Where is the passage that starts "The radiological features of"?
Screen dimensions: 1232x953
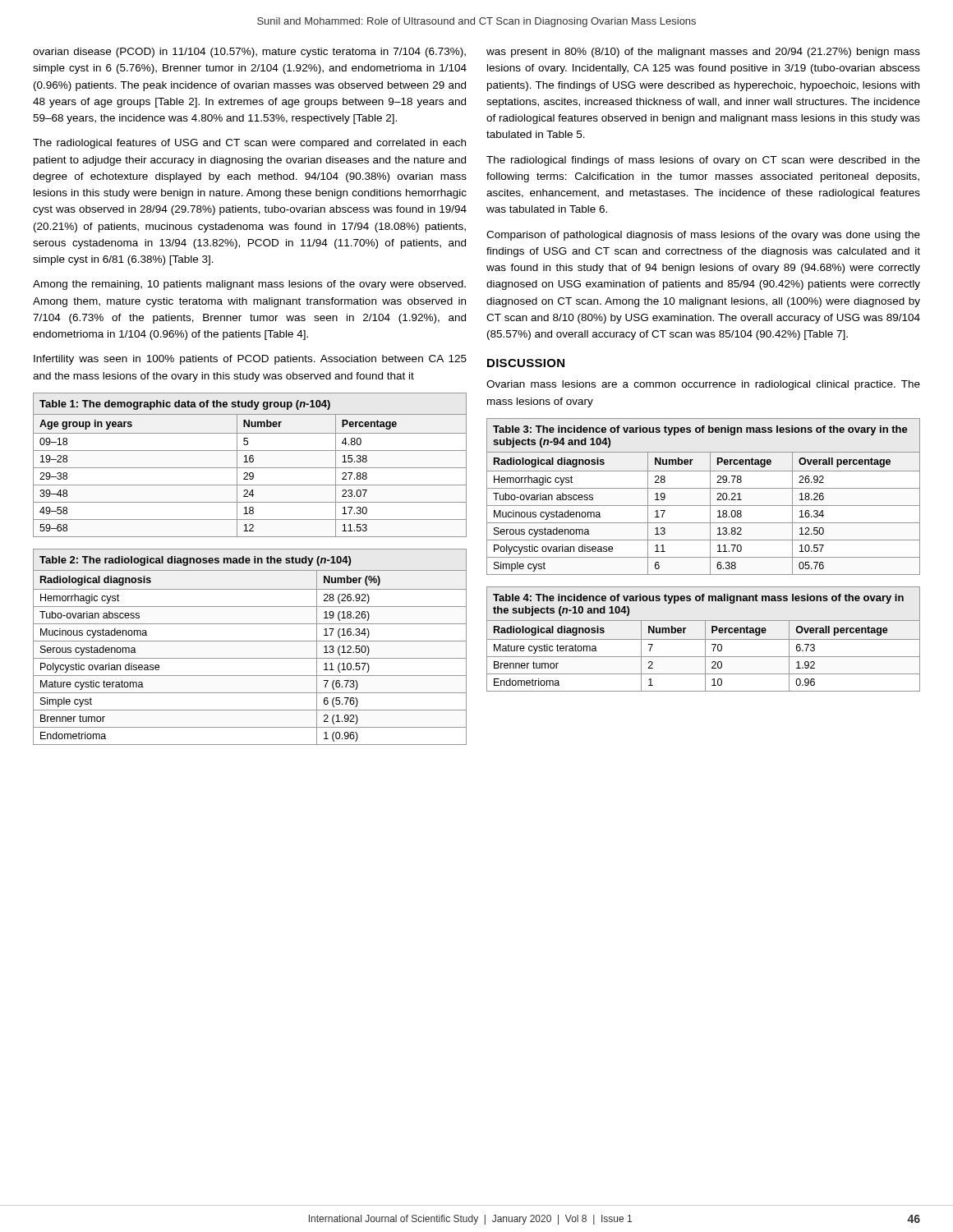250,201
